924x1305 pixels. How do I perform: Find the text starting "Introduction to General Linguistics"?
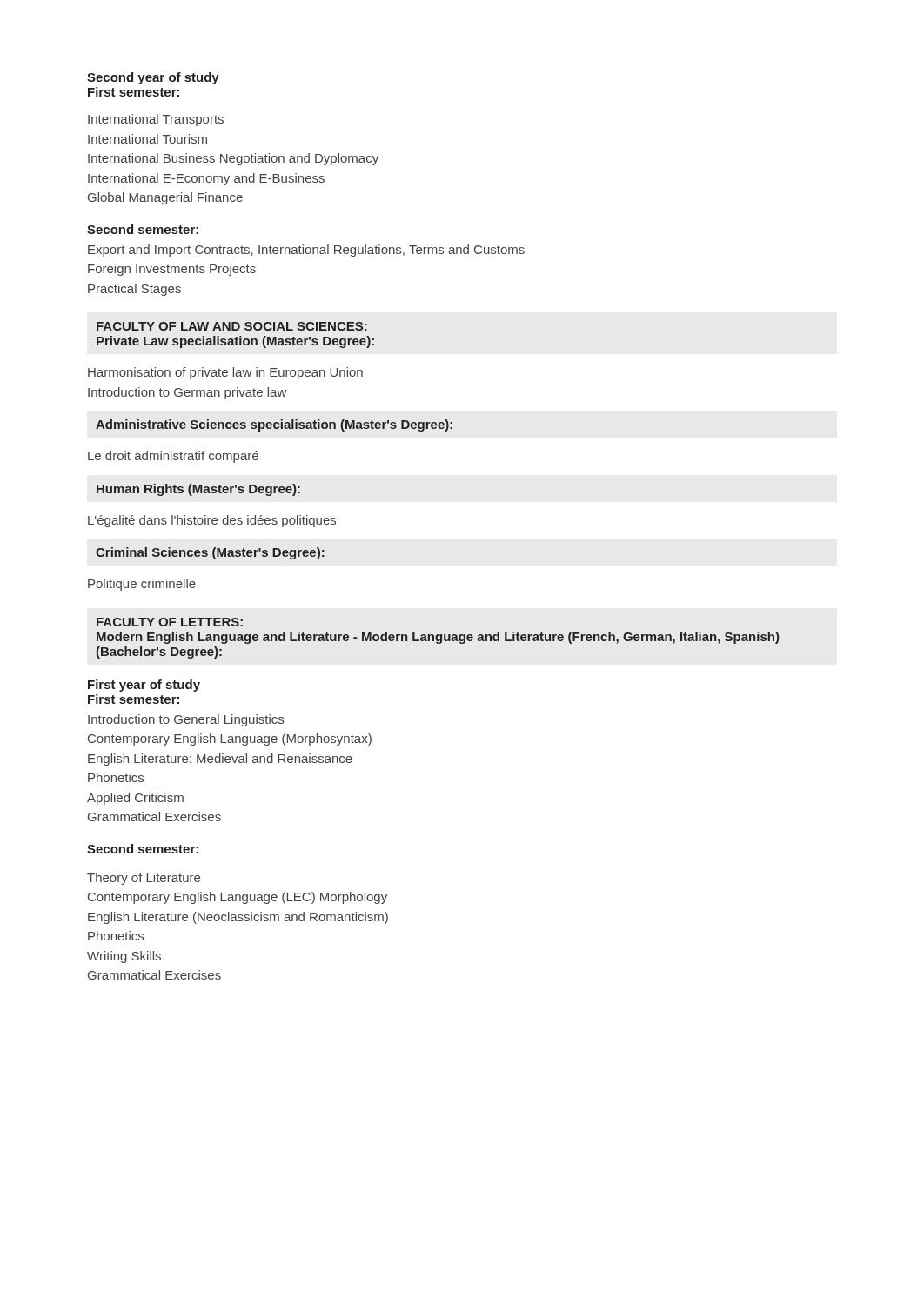186,719
